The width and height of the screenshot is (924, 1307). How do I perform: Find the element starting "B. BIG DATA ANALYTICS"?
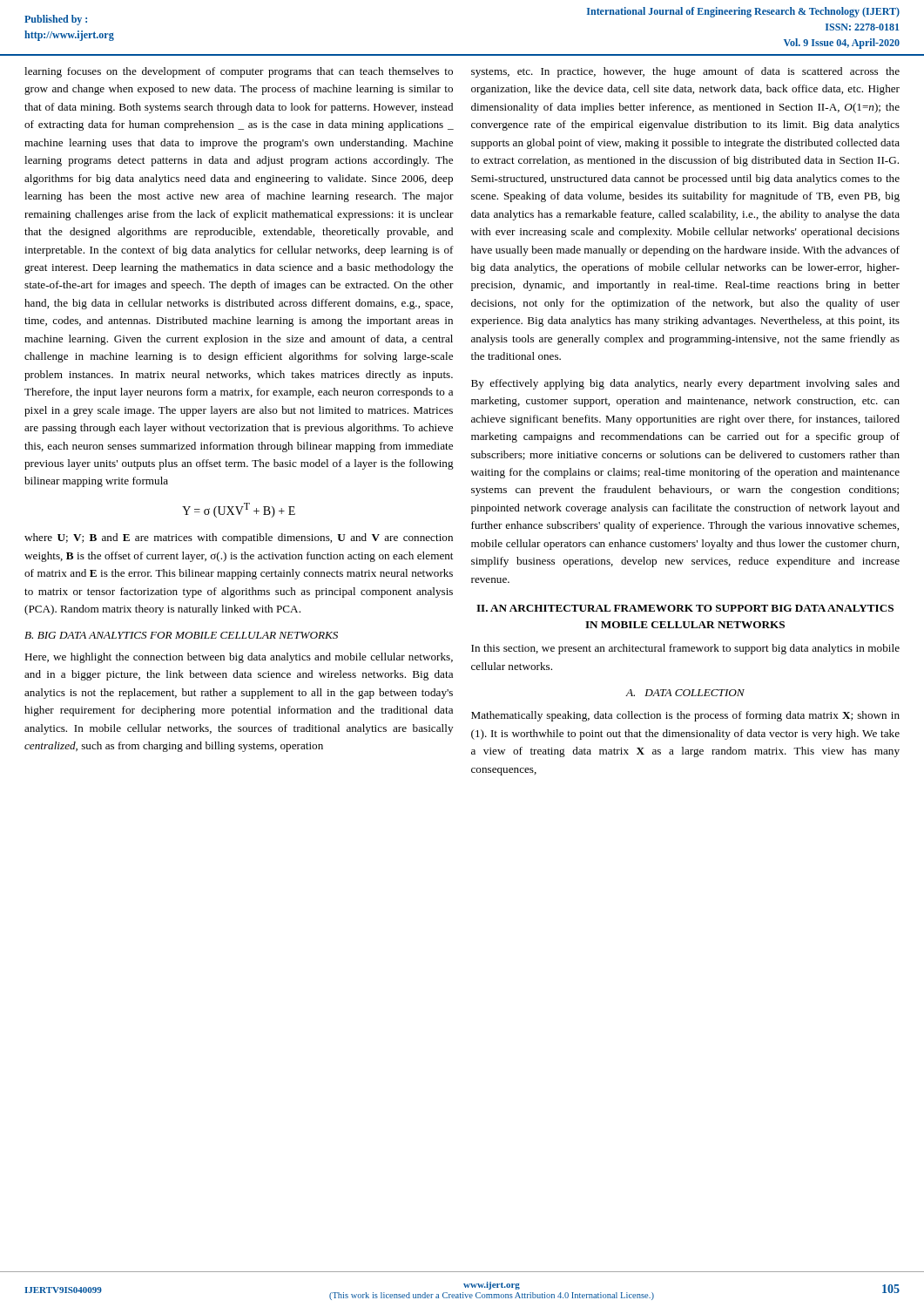tap(181, 635)
